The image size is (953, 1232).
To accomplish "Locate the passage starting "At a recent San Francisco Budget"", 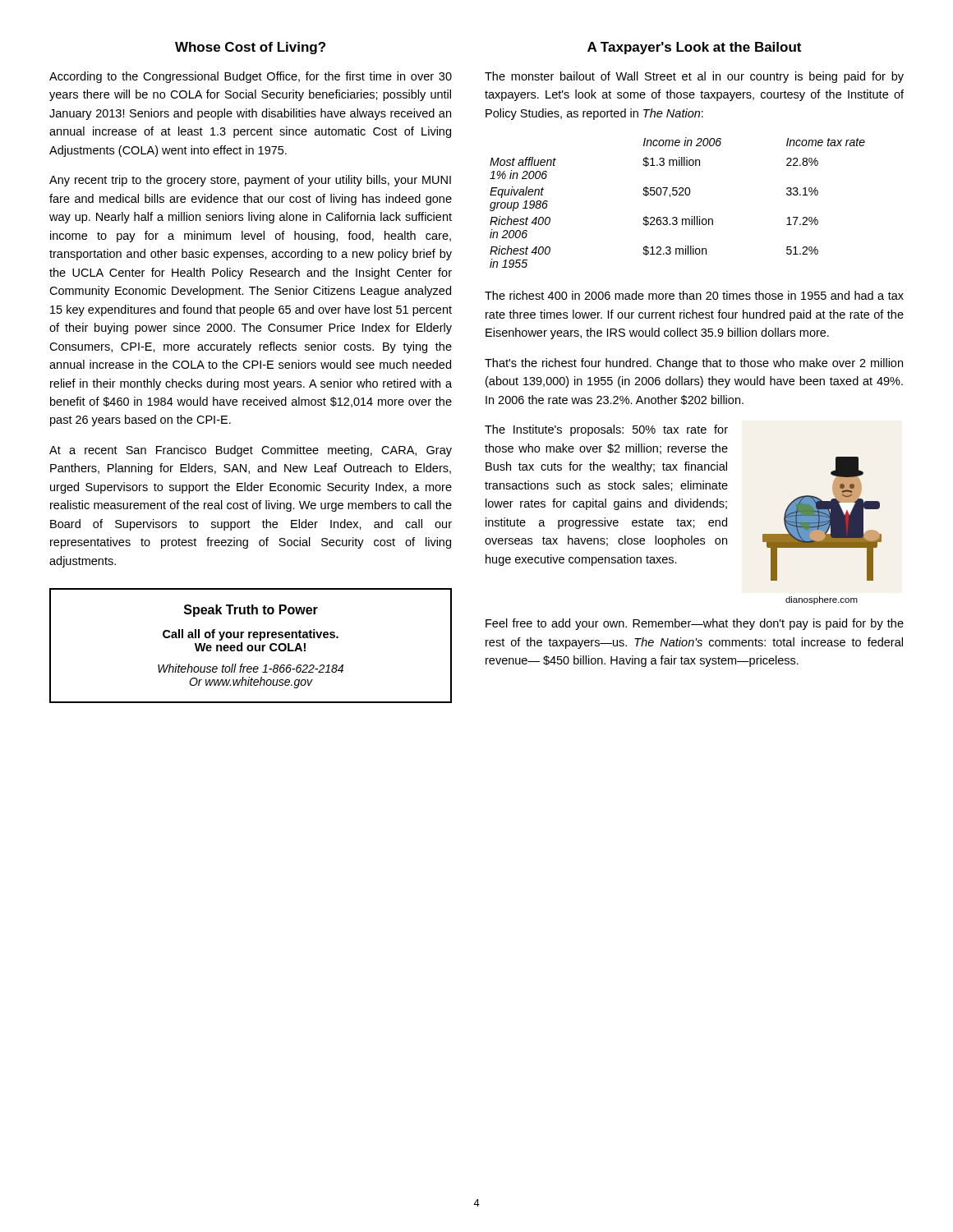I will (251, 505).
